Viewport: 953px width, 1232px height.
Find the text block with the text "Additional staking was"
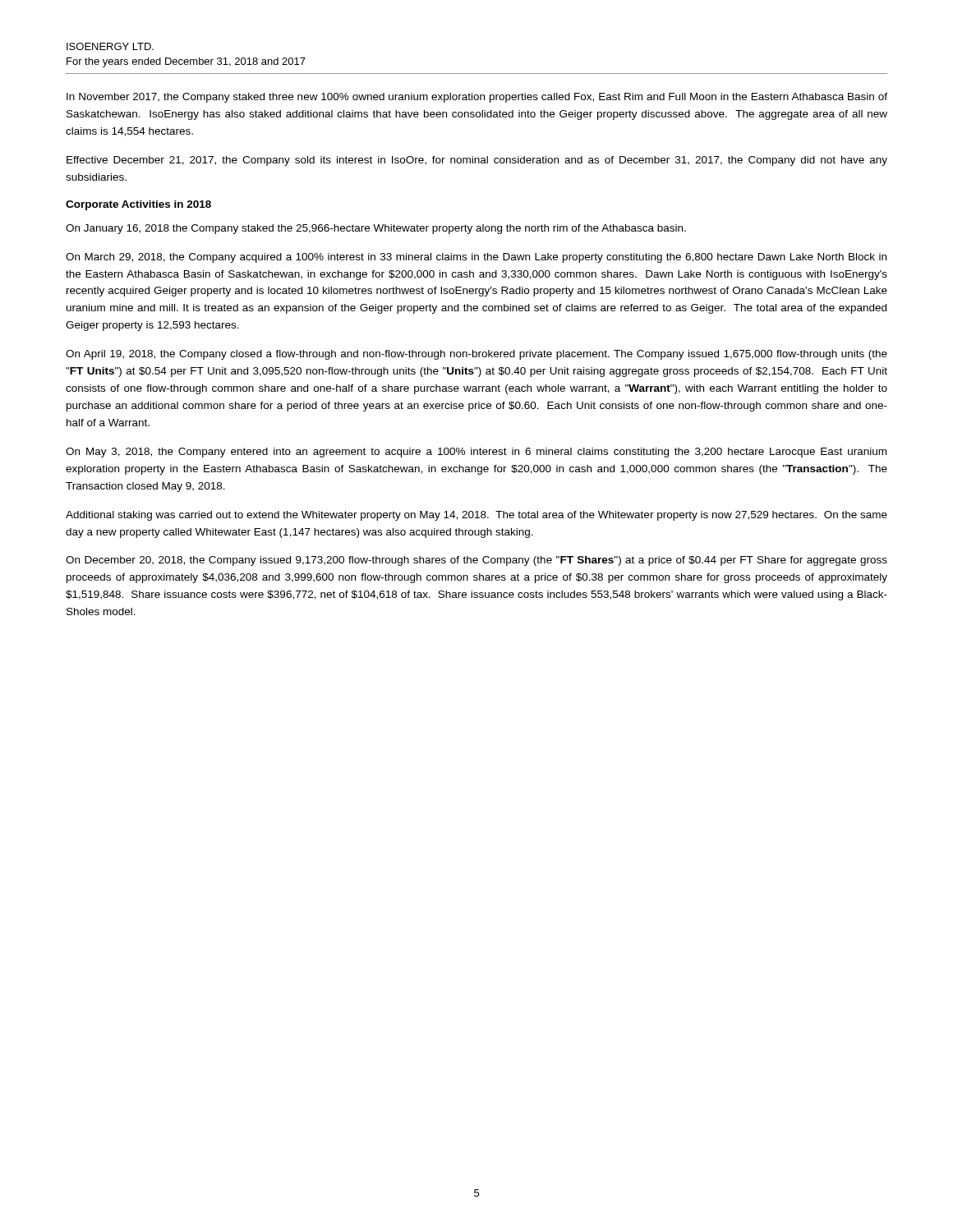[x=476, y=523]
